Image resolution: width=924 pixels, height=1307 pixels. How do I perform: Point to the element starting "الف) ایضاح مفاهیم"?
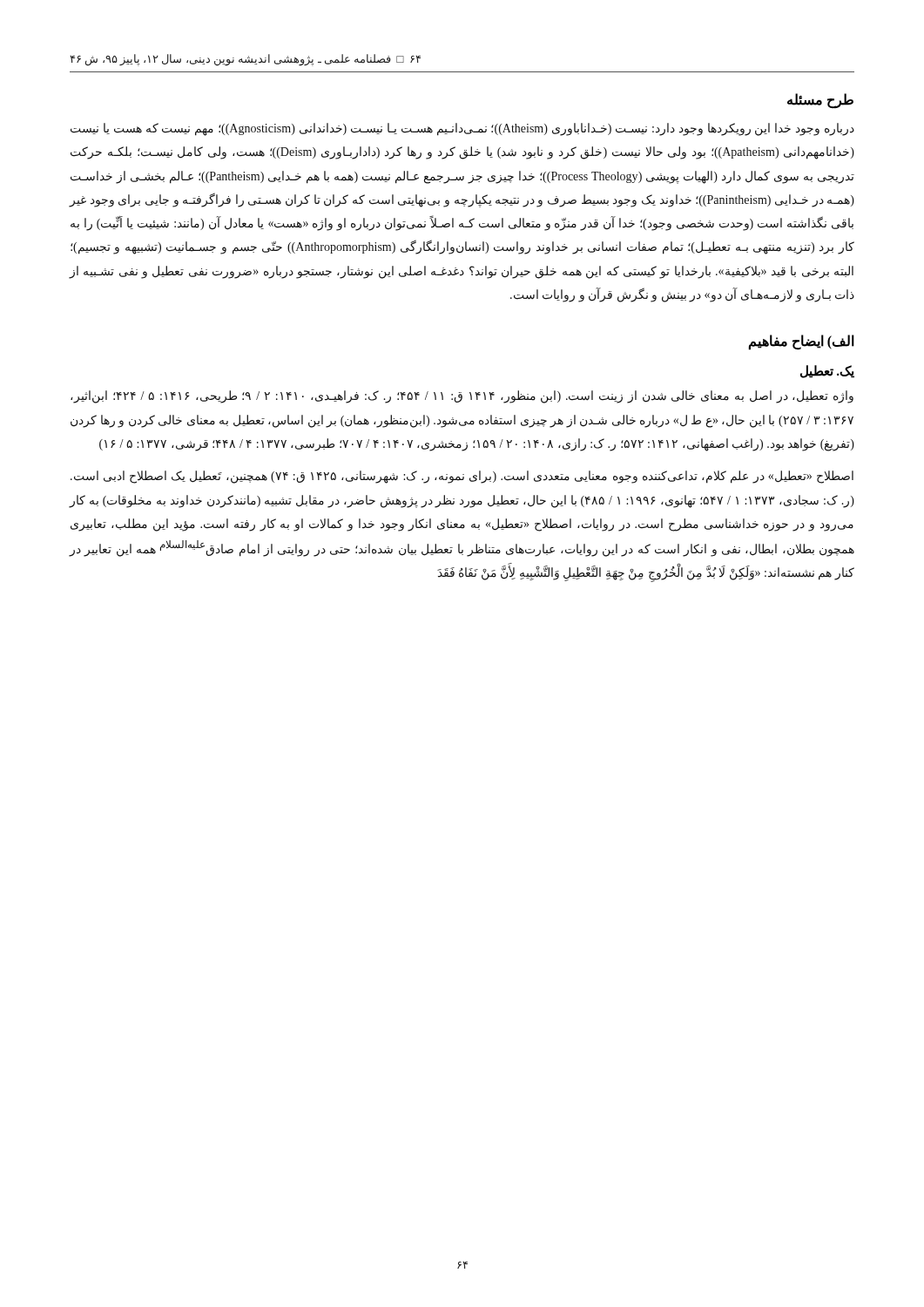coord(801,341)
